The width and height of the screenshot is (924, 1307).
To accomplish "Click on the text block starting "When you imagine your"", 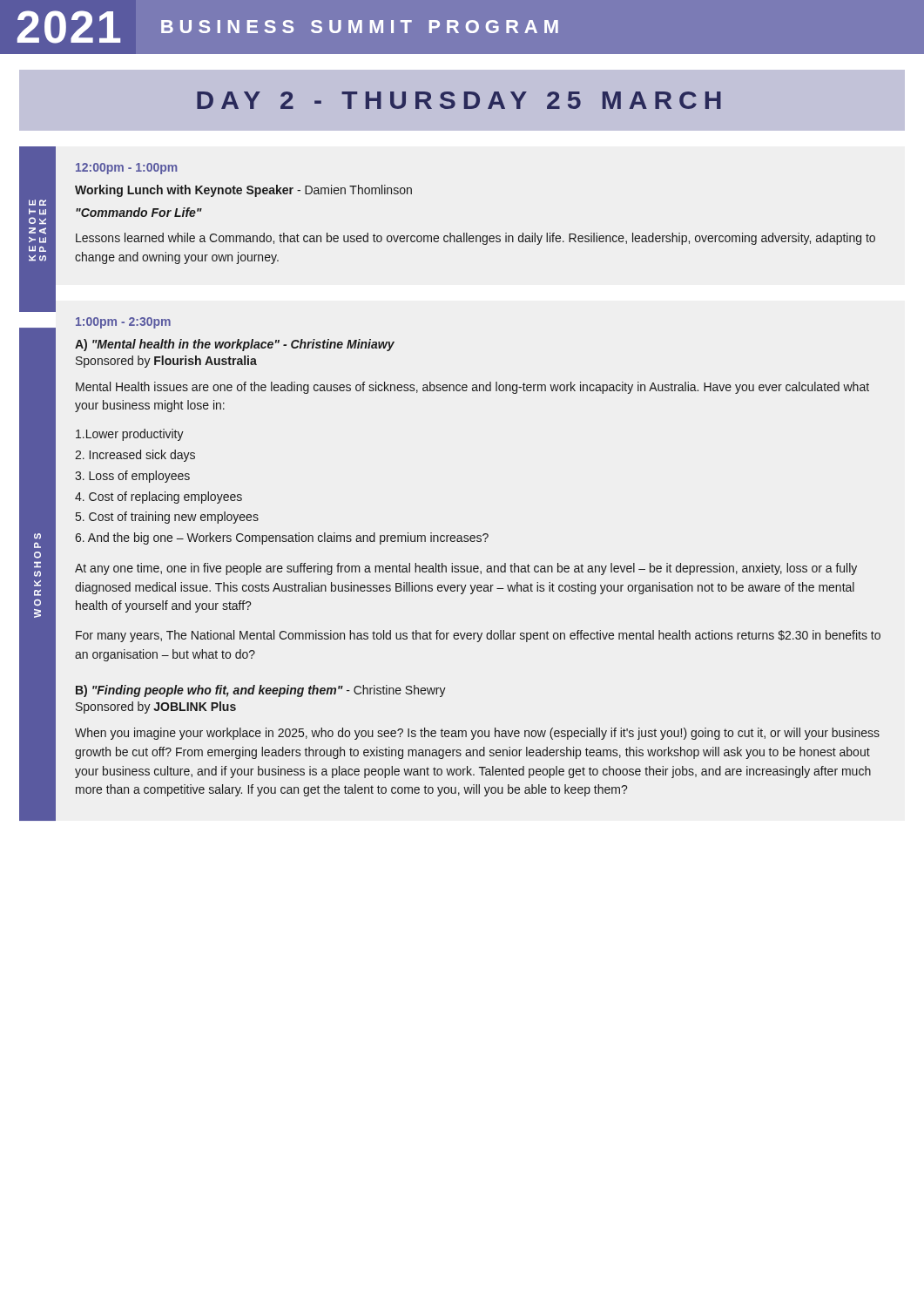I will 480,762.
